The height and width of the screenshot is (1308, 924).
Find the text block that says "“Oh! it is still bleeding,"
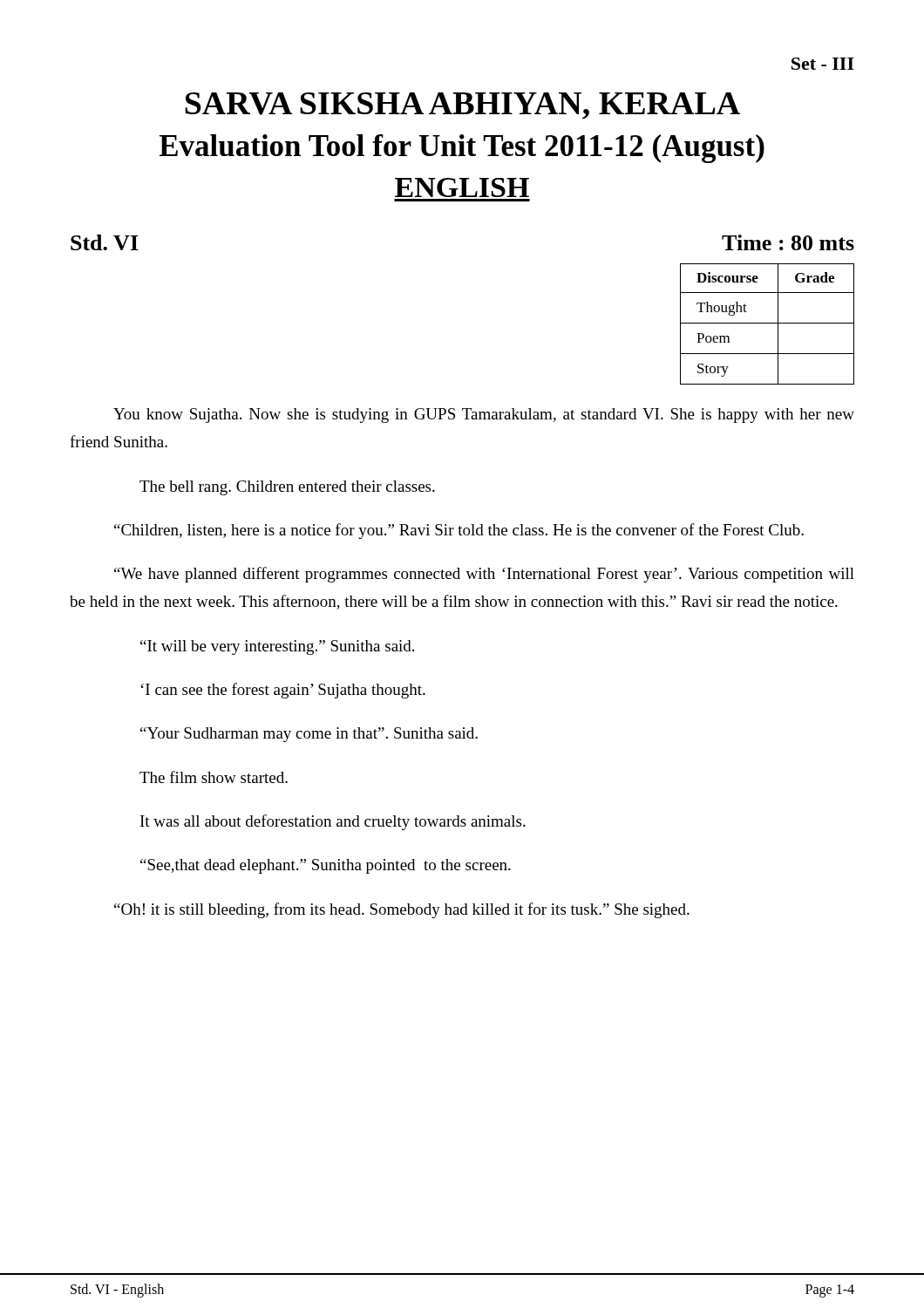(402, 909)
